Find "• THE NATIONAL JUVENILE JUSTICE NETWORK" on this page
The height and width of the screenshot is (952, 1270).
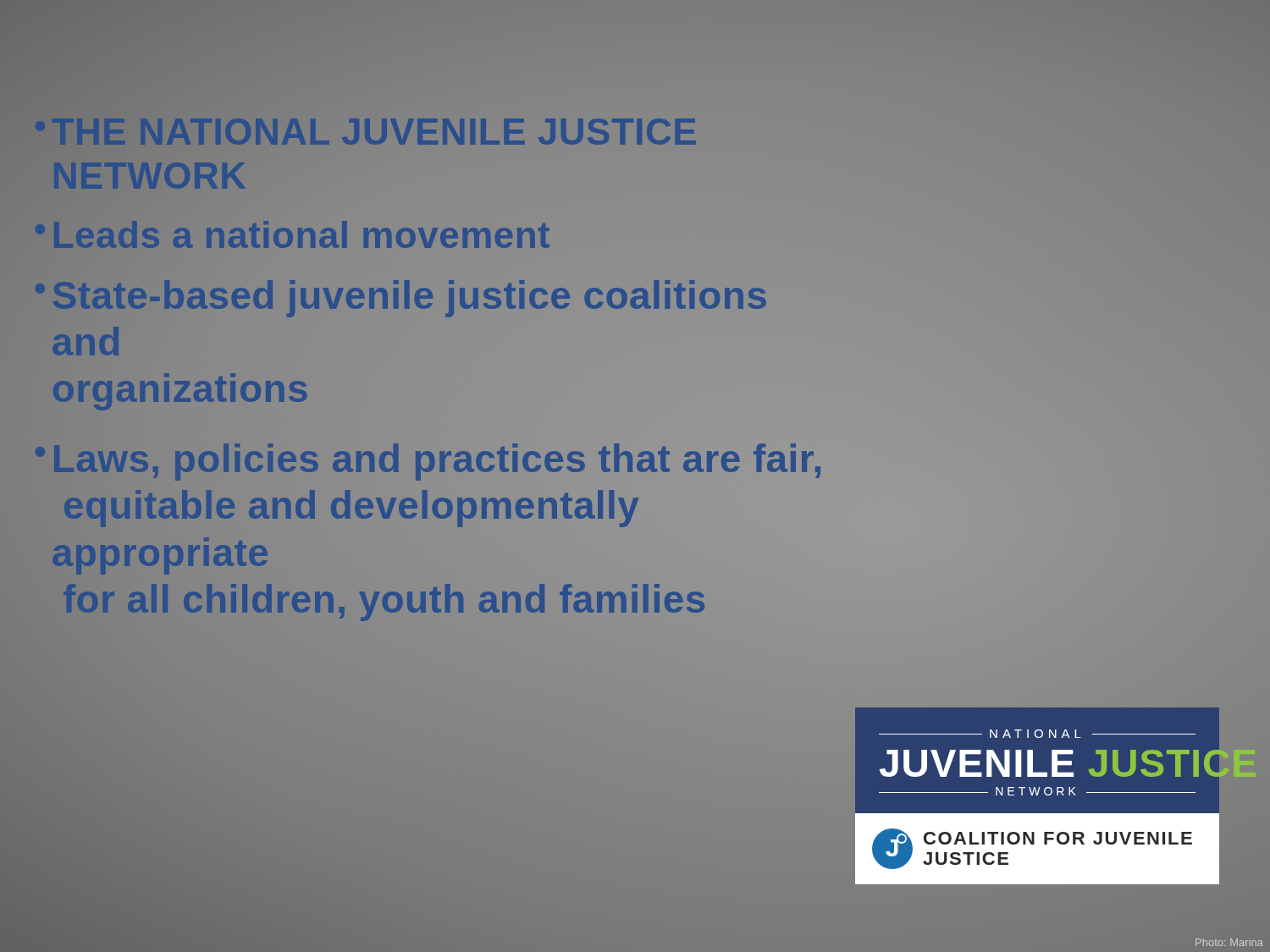tap(436, 154)
